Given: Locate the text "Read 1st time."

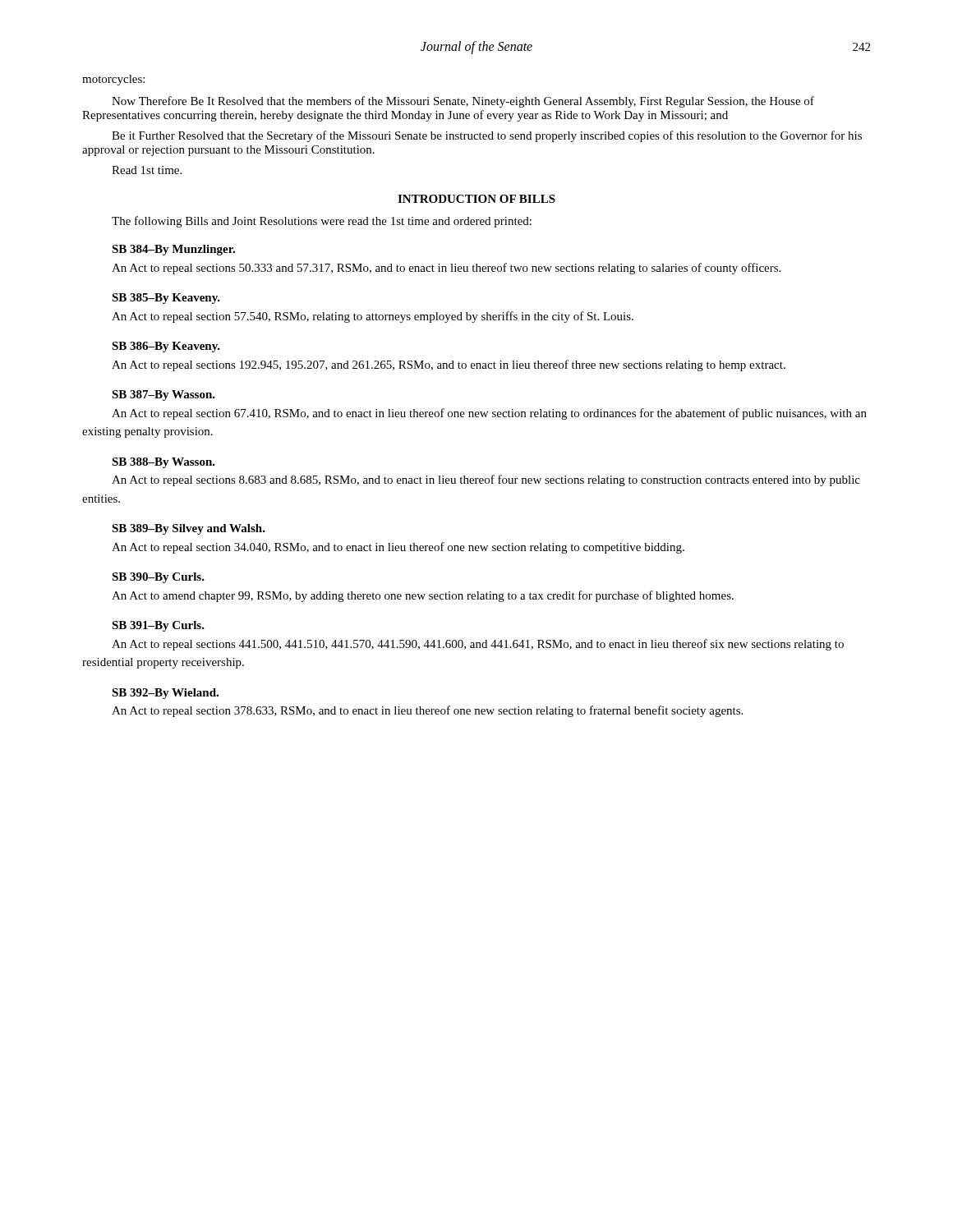Looking at the screenshot, I should tap(147, 170).
